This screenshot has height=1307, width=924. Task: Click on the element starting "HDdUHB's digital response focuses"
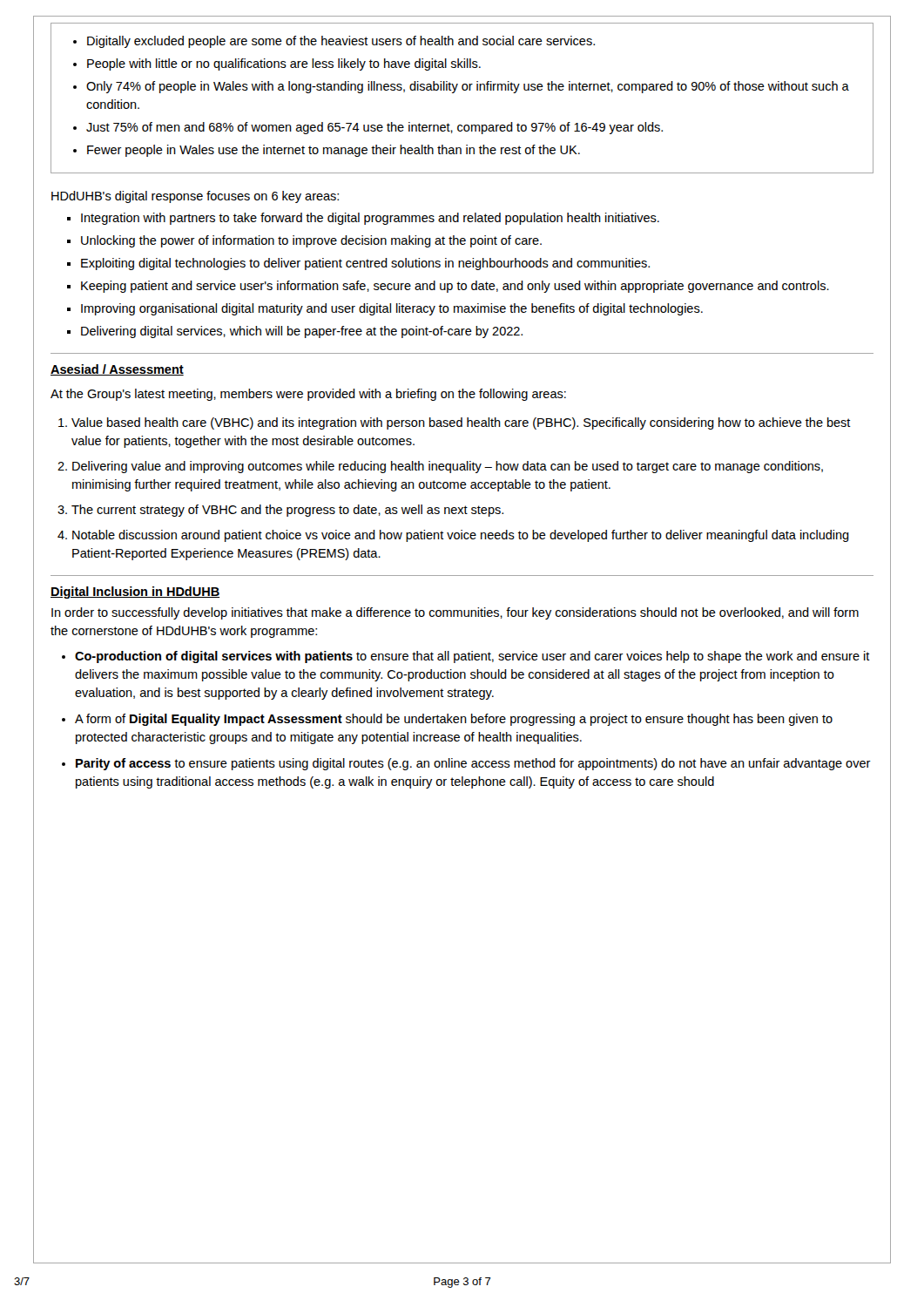coord(195,196)
